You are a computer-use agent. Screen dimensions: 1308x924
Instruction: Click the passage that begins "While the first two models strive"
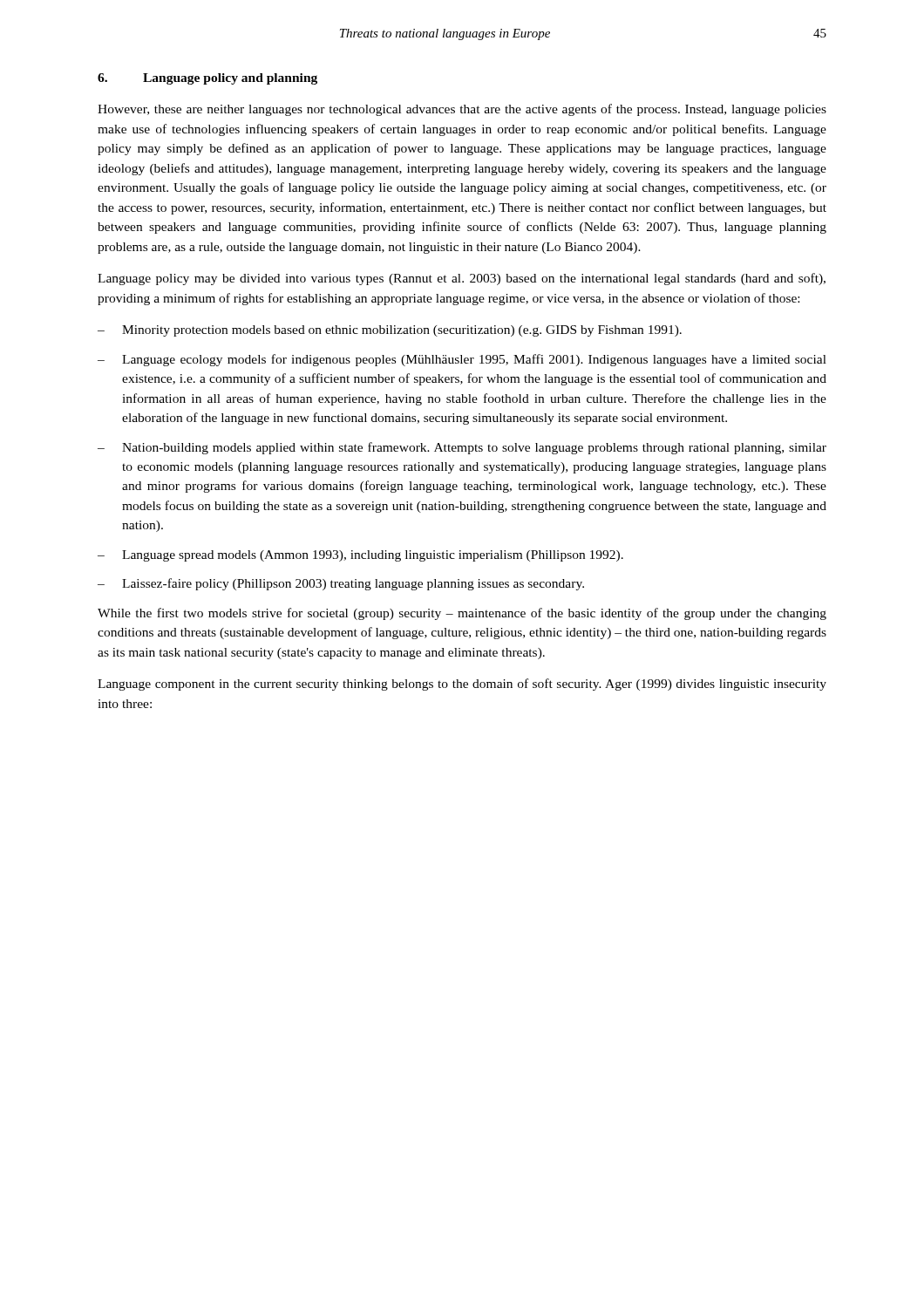tap(462, 632)
